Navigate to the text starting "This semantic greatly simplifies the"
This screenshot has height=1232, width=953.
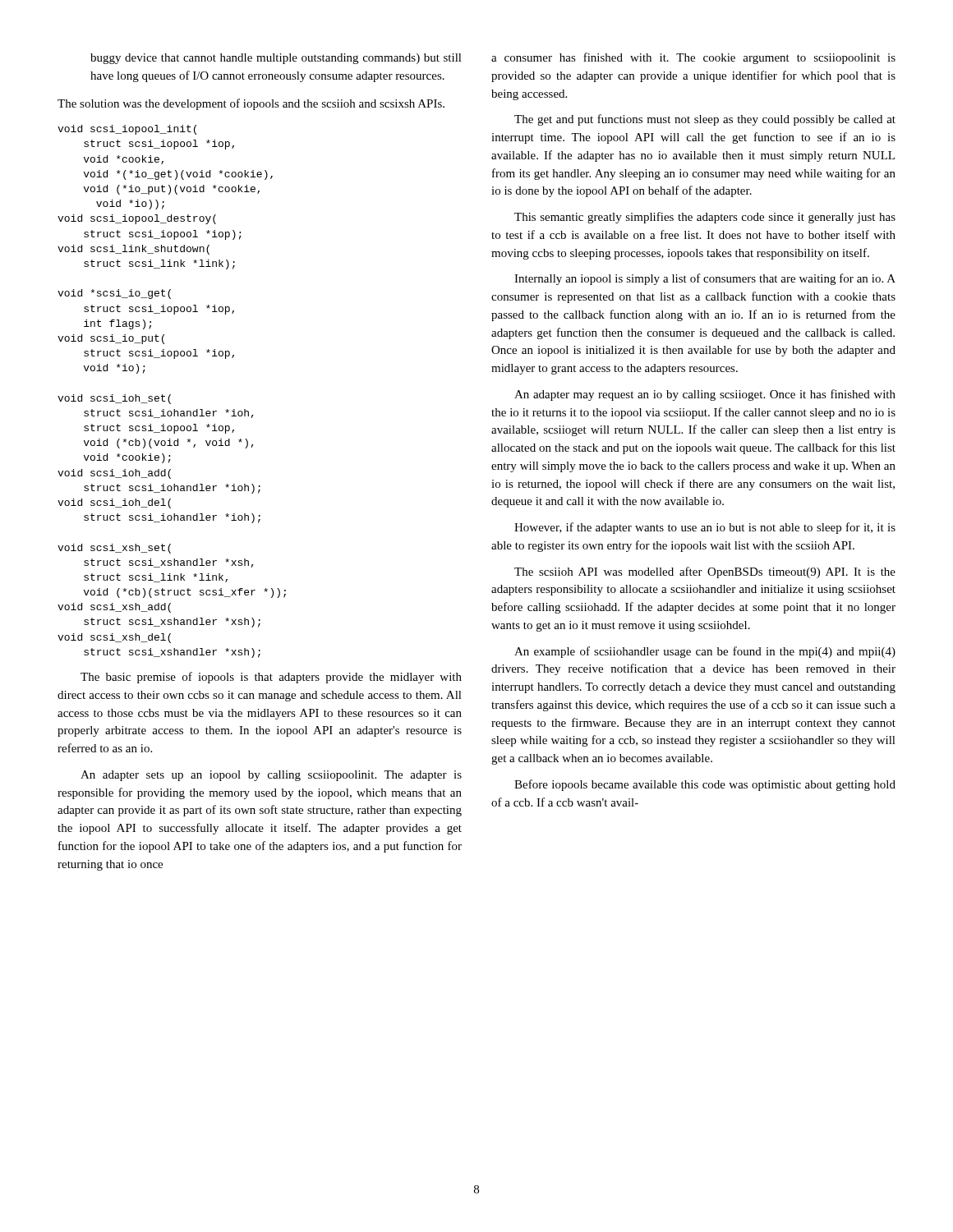coord(693,235)
